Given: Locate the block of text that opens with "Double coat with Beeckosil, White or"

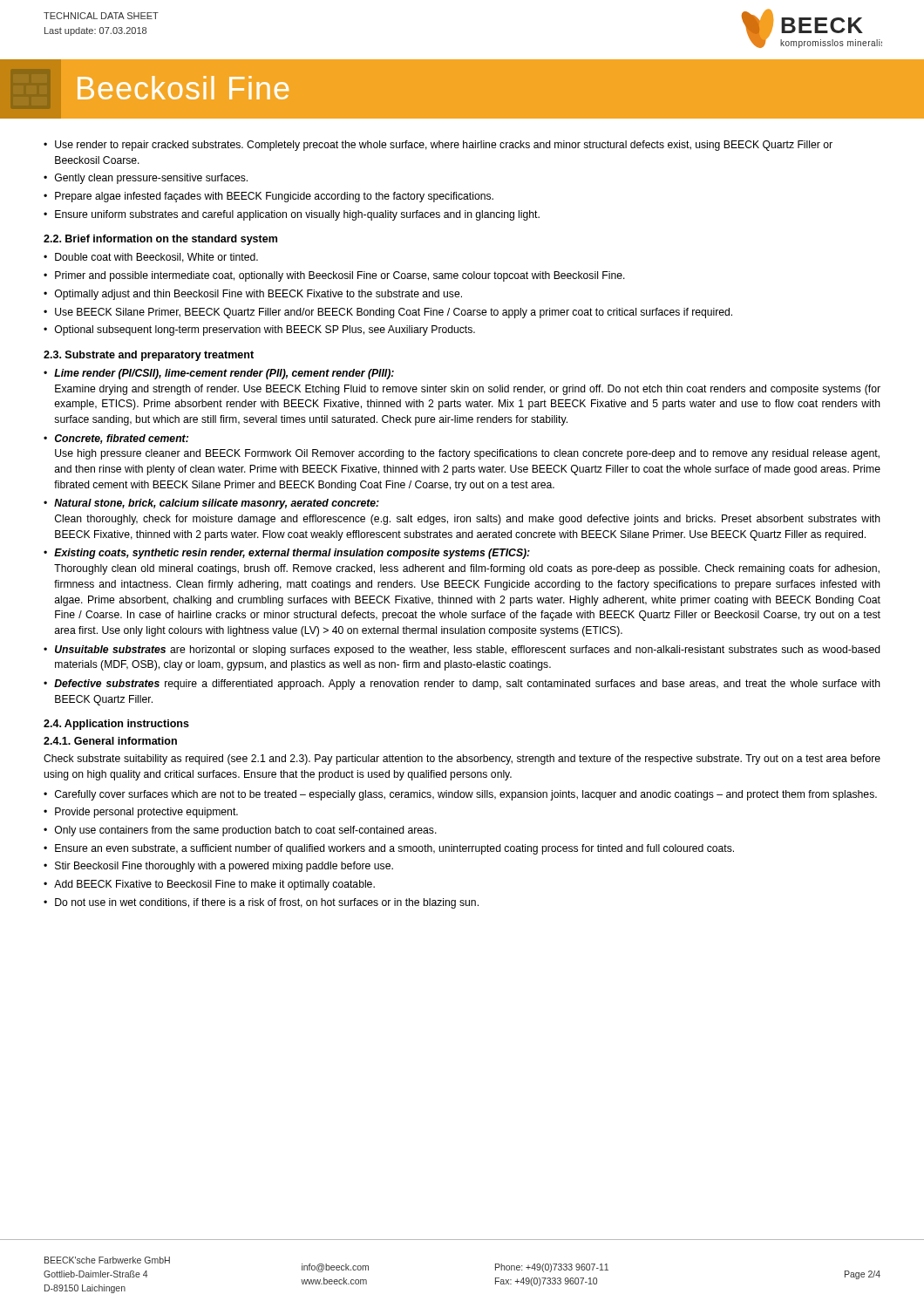Looking at the screenshot, I should click(156, 258).
